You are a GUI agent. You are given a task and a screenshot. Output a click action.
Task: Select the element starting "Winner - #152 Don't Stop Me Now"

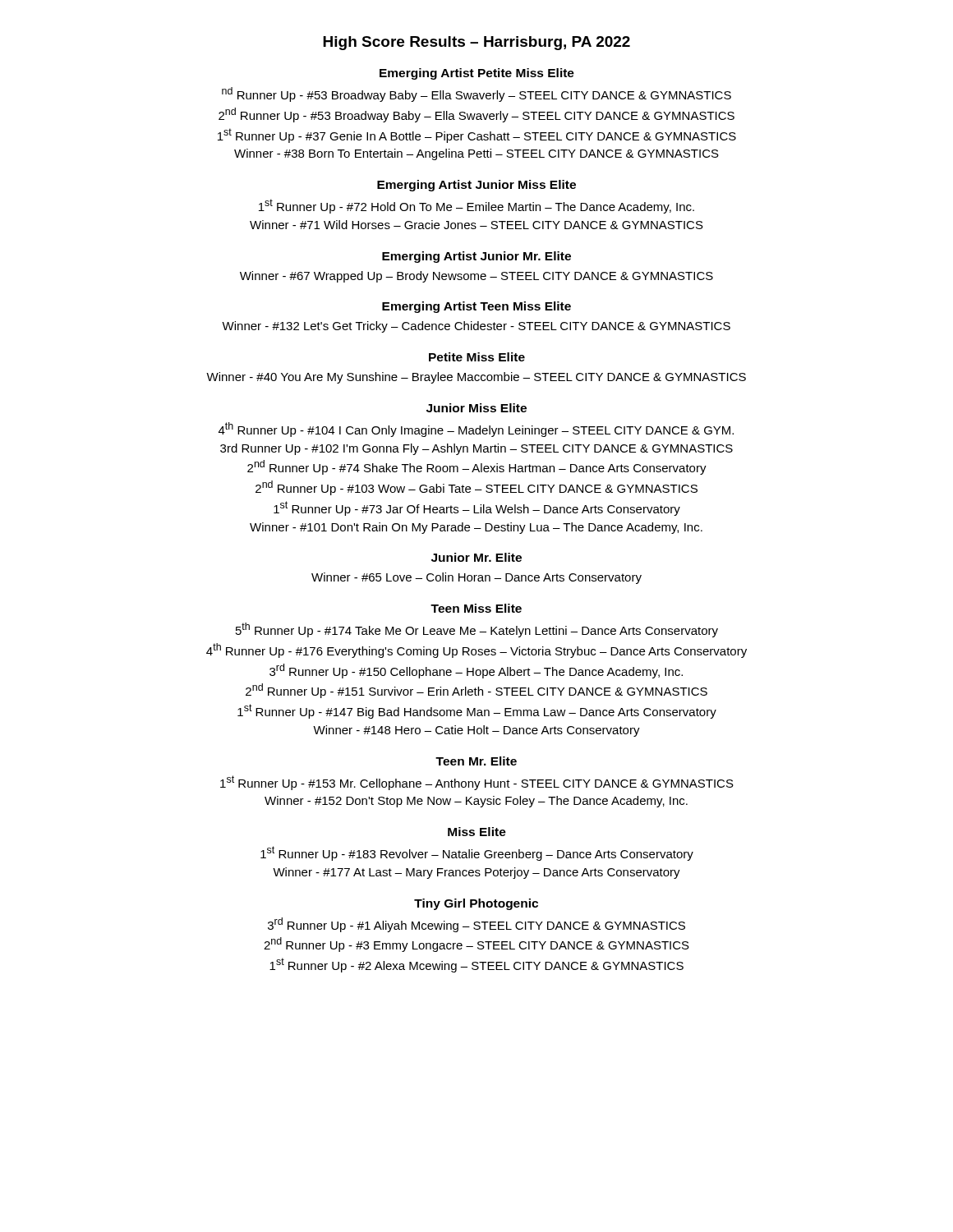pos(476,801)
